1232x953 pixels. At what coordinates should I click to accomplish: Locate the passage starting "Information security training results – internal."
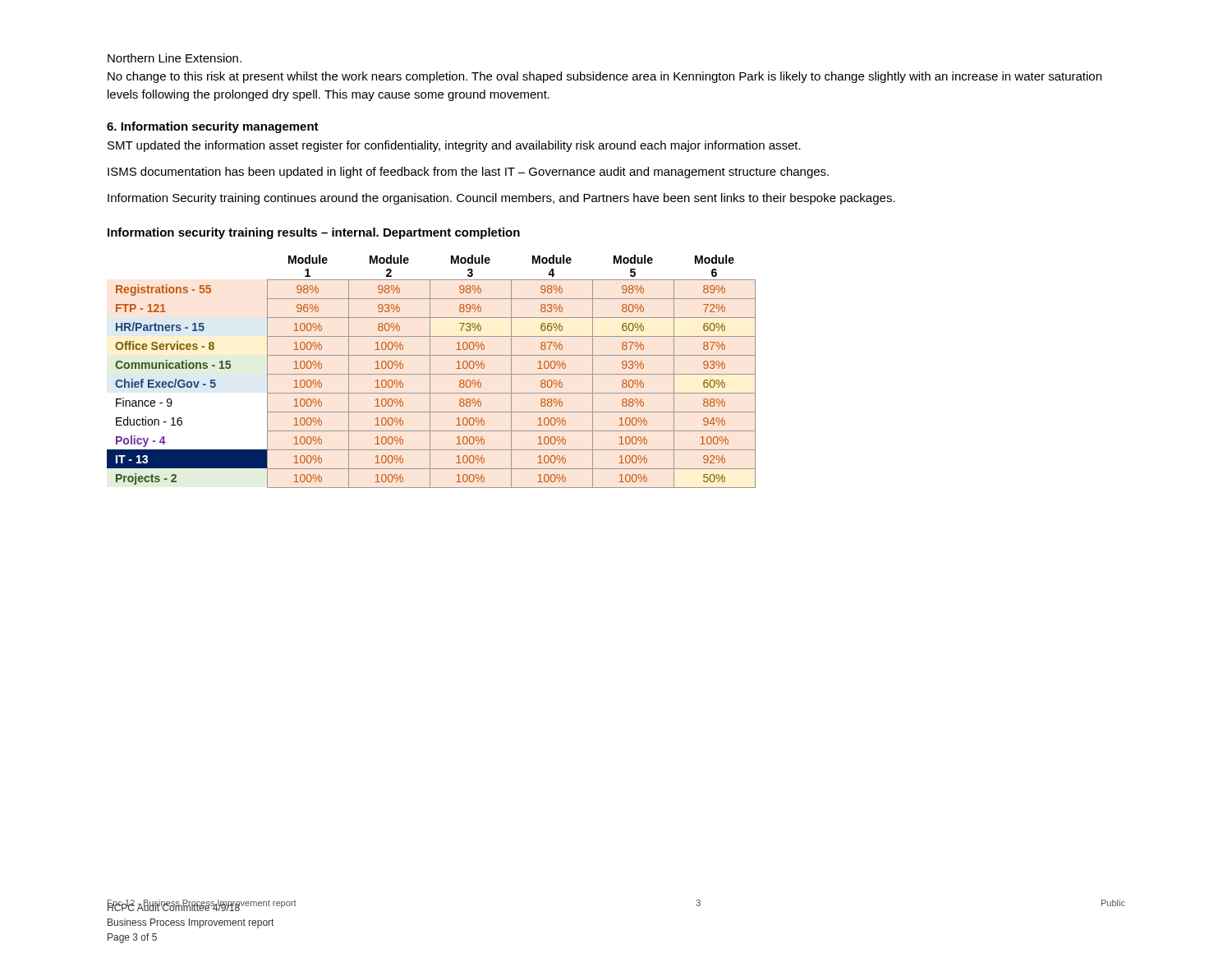[x=314, y=232]
